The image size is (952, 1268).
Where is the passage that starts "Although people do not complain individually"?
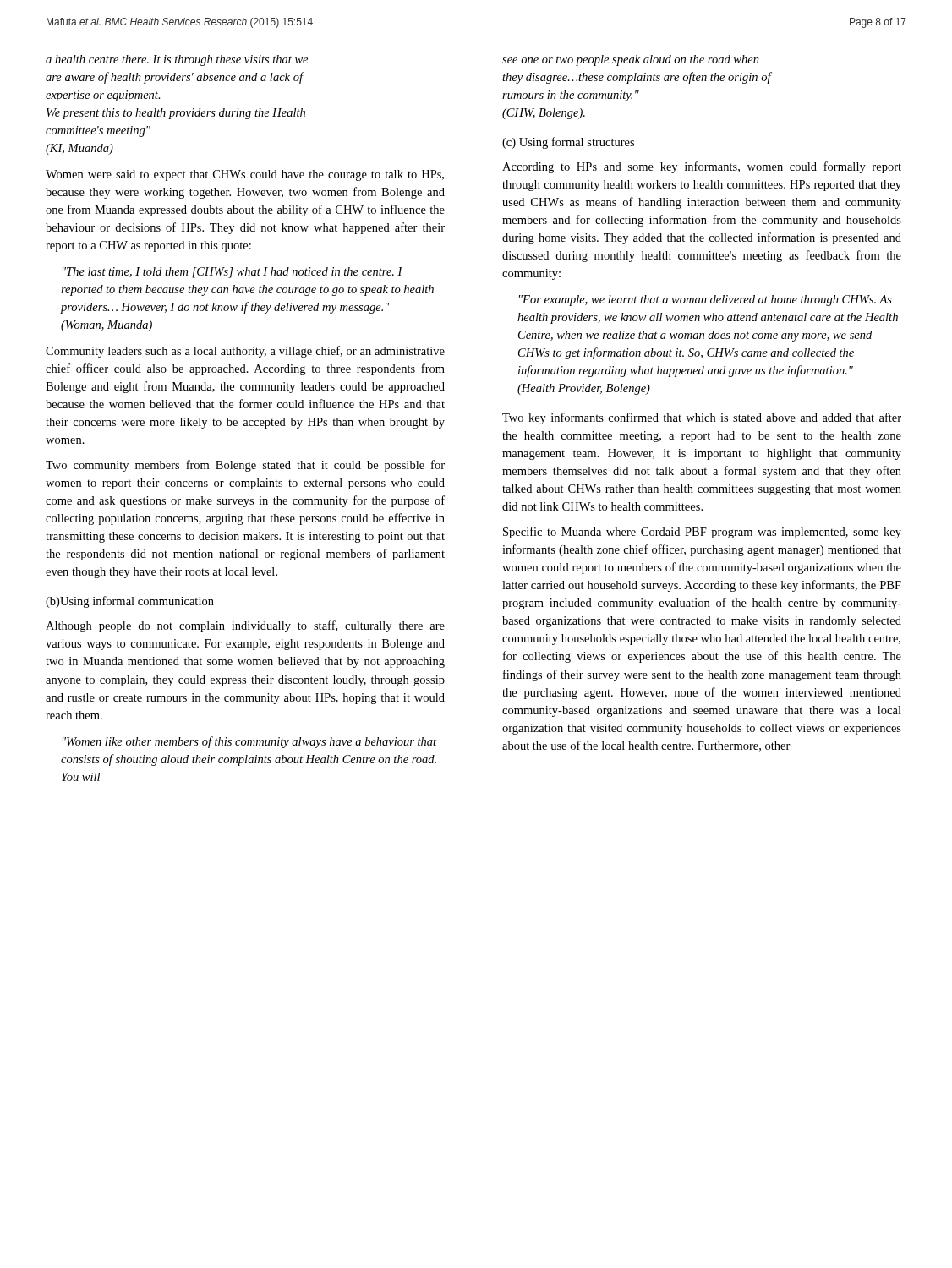coord(245,671)
